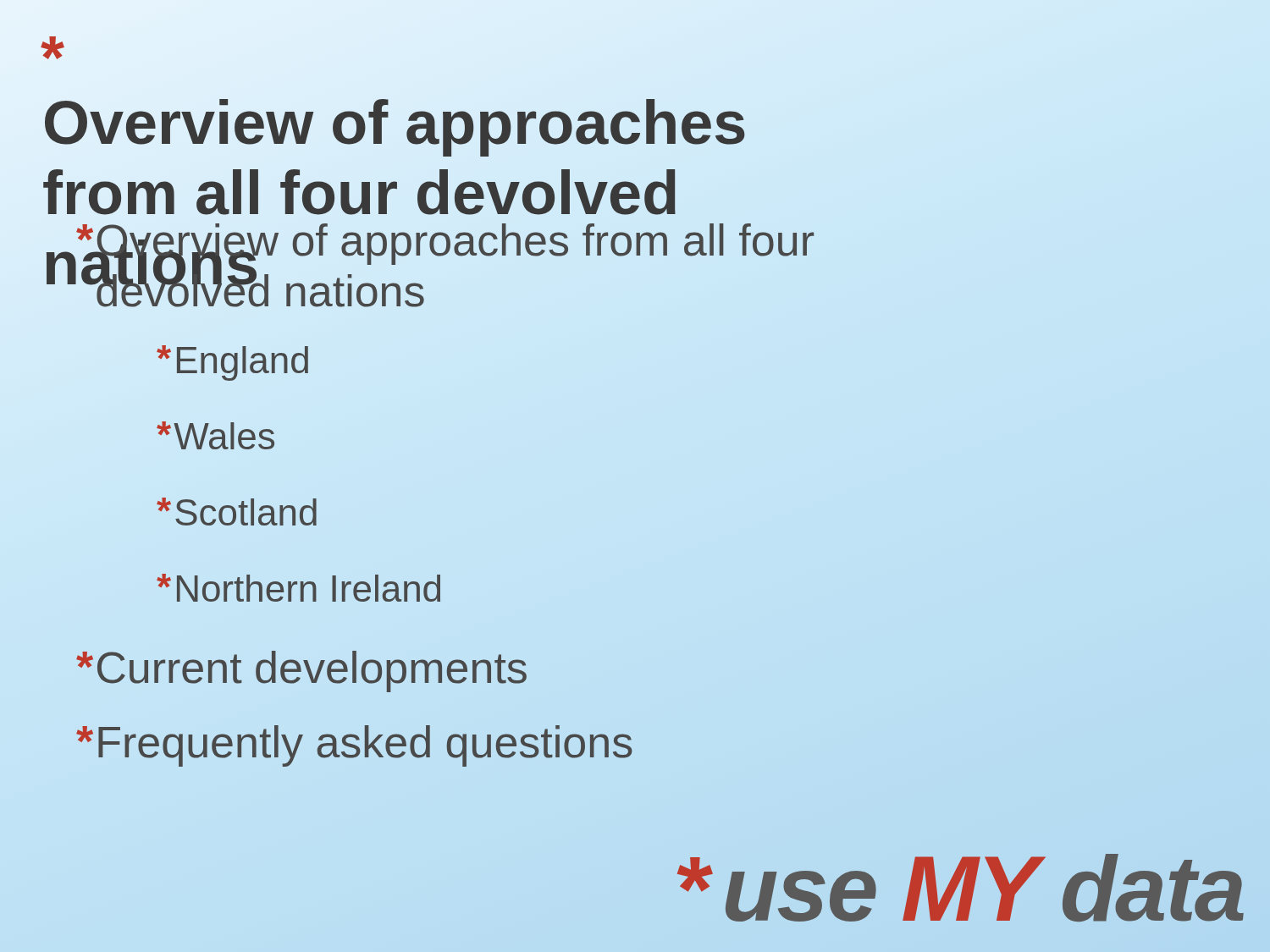This screenshot has width=1270, height=952.
Task: Point to the title beginning "* Overview of approaches from all four devolved"
Action: [455, 161]
